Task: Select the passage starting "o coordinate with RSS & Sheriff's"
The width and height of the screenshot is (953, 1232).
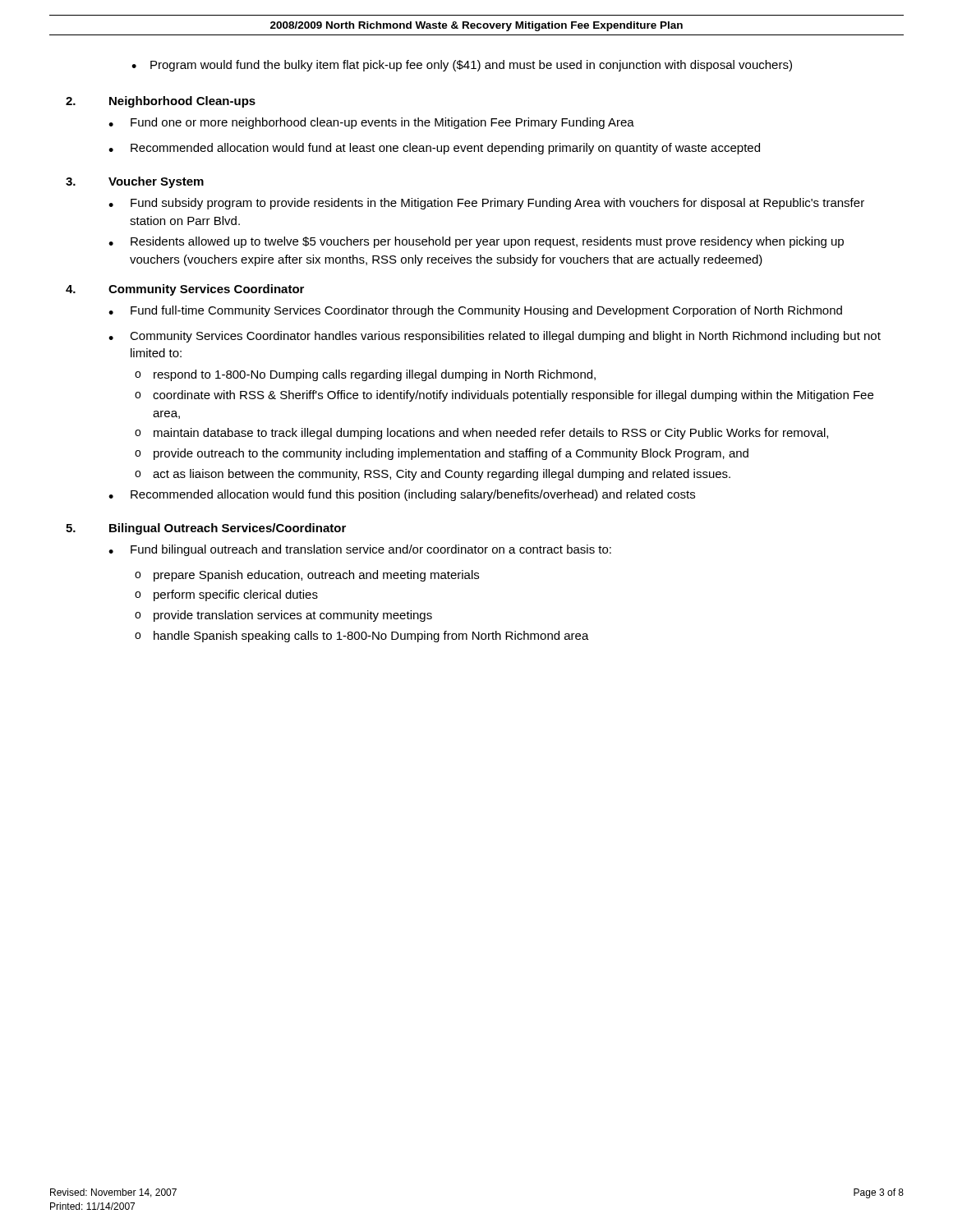Action: [x=511, y=404]
